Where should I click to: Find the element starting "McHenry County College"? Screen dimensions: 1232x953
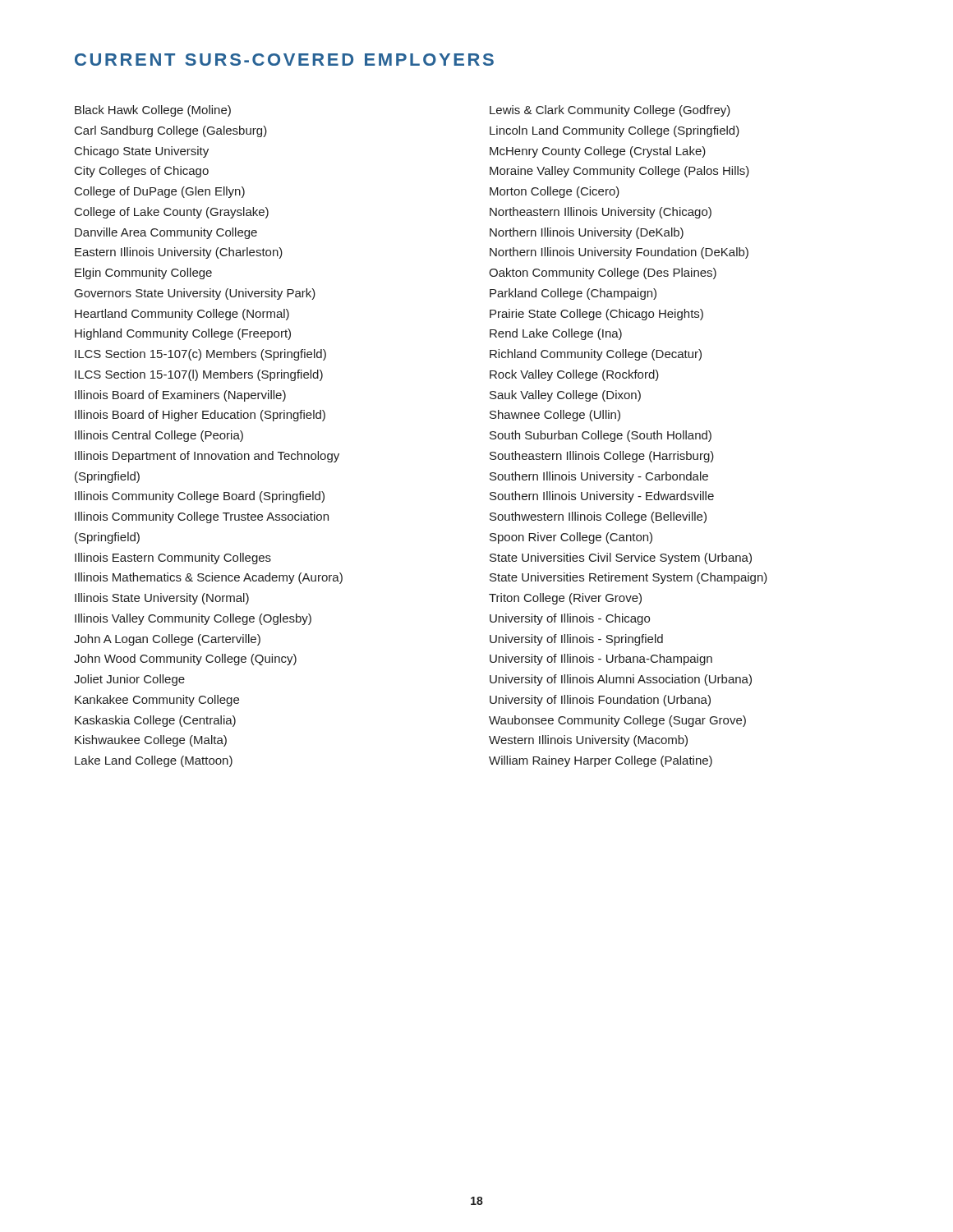(x=597, y=150)
